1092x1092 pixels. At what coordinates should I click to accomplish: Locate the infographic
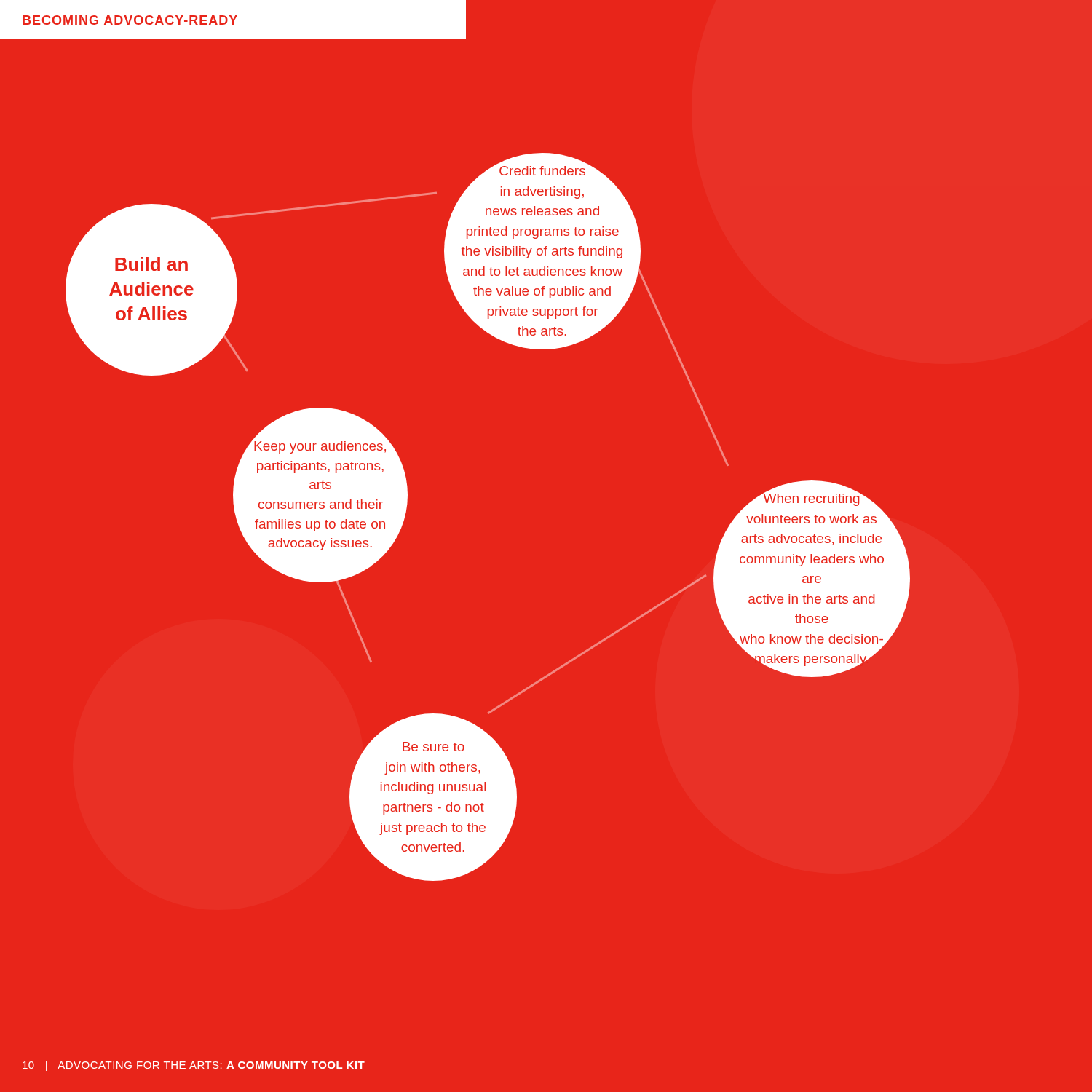[x=546, y=531]
